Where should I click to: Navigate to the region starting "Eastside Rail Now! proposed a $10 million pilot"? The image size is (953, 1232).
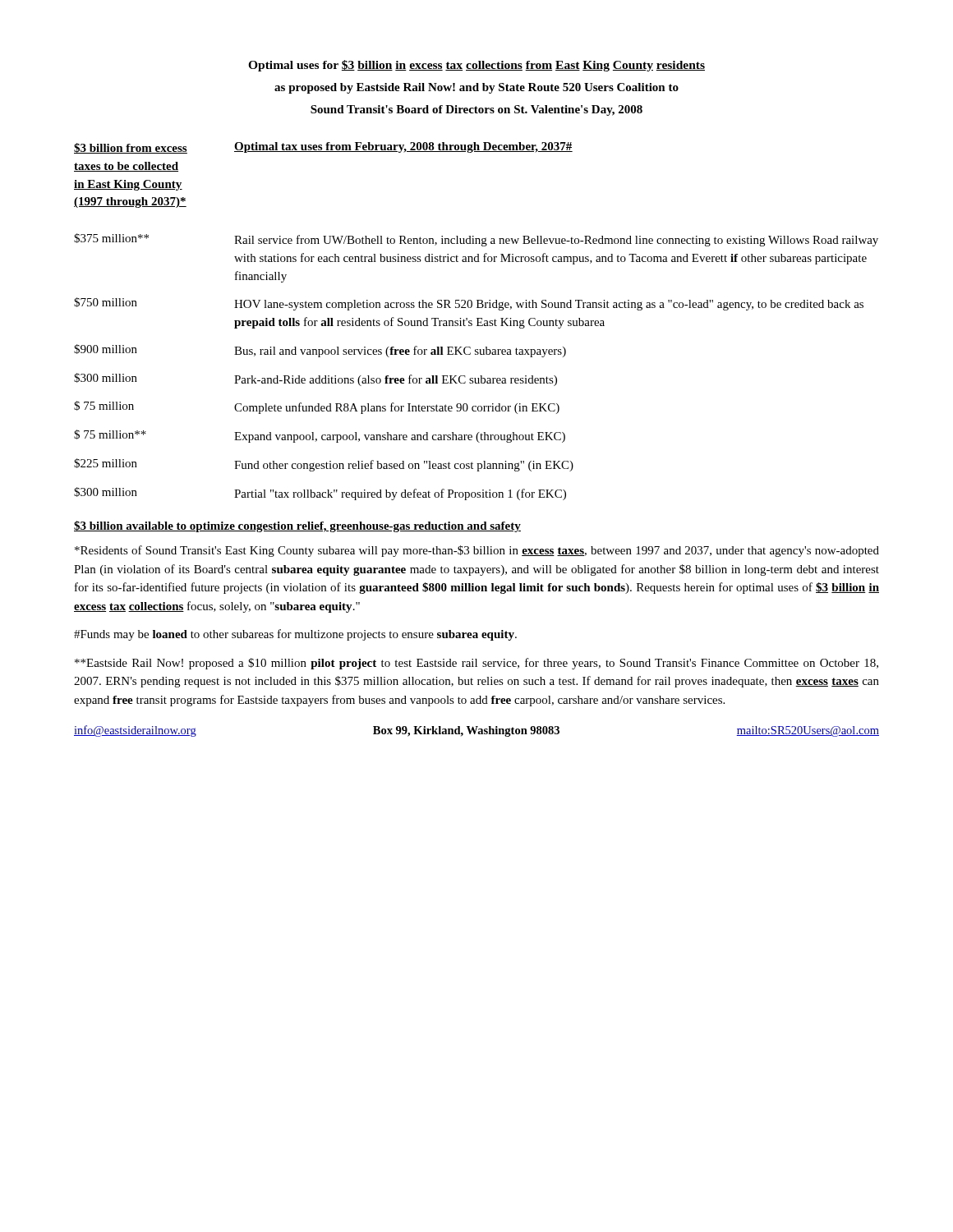(476, 681)
